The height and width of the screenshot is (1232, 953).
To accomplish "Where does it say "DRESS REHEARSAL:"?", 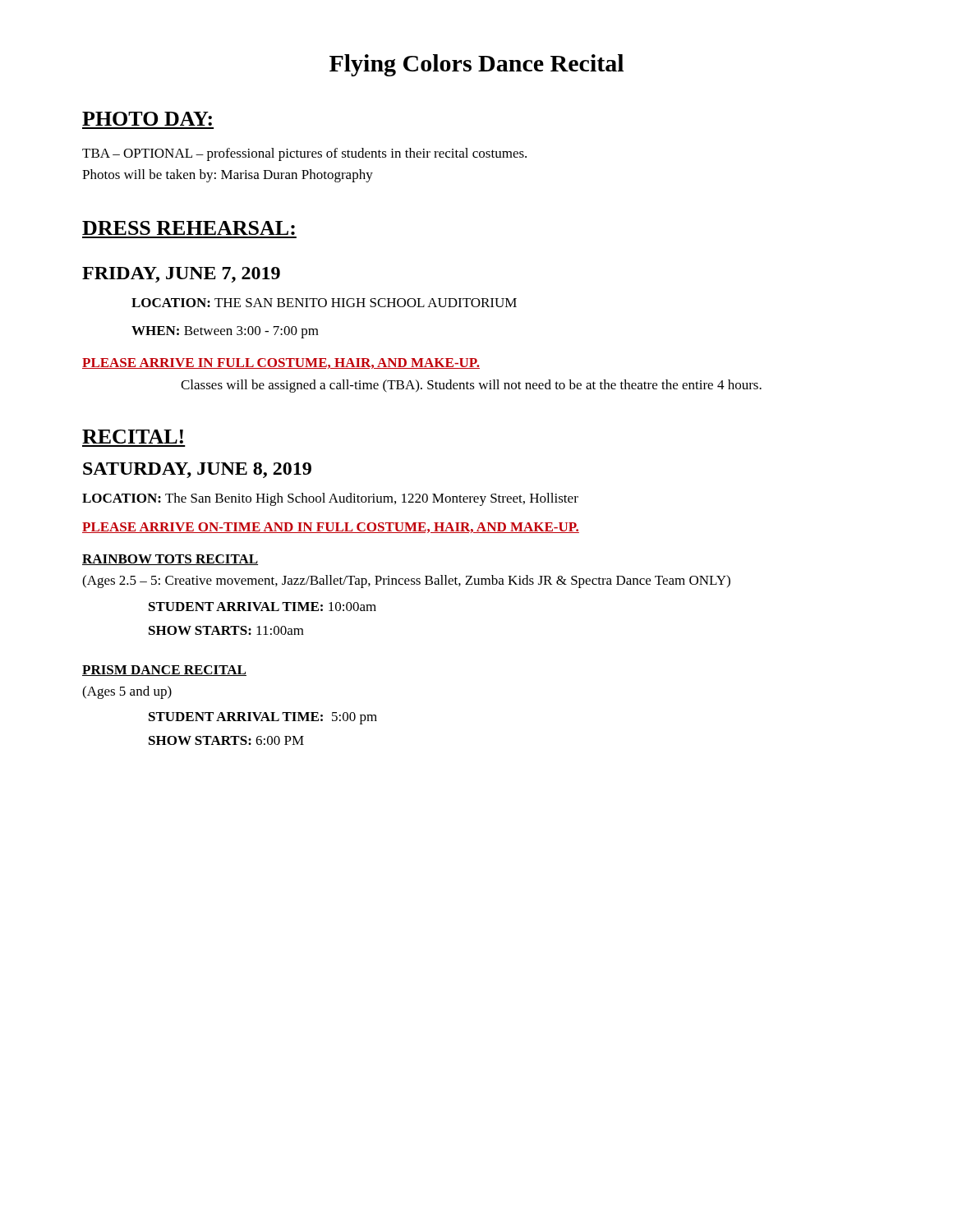I will click(189, 228).
